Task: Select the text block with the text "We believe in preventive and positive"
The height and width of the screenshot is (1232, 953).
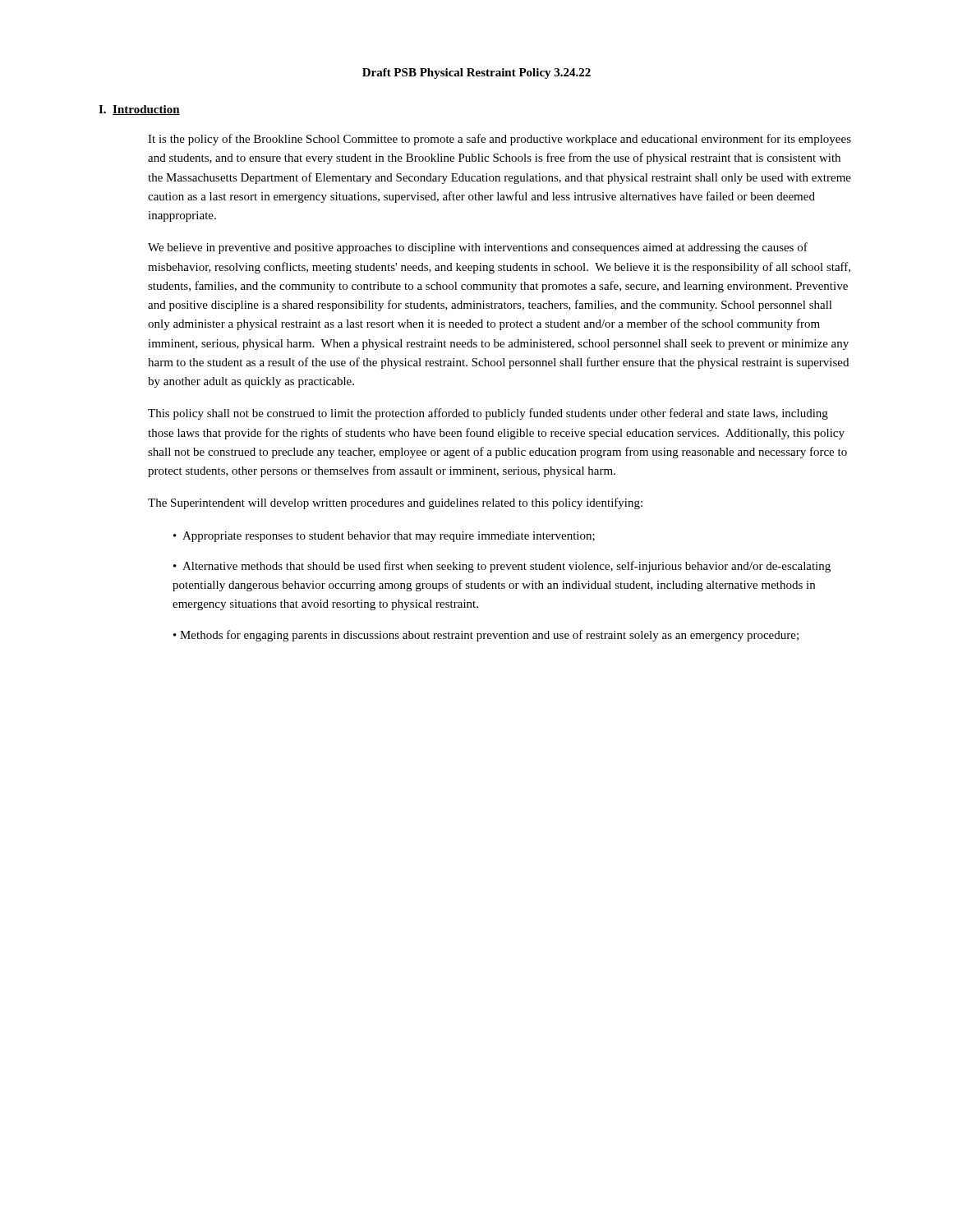Action: coord(500,314)
